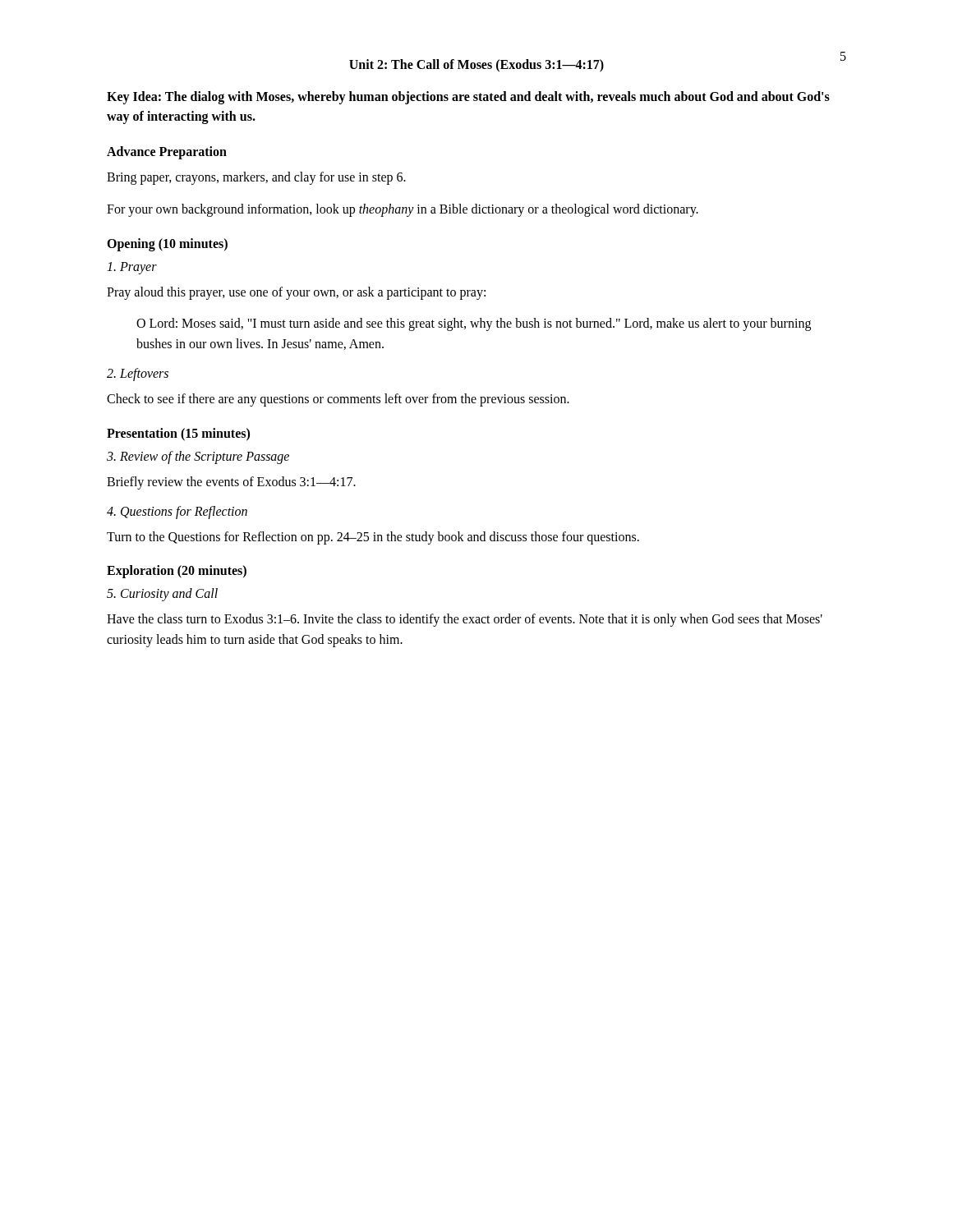Viewport: 953px width, 1232px height.
Task: Navigate to the text starting "For your own background information,"
Action: coord(403,209)
